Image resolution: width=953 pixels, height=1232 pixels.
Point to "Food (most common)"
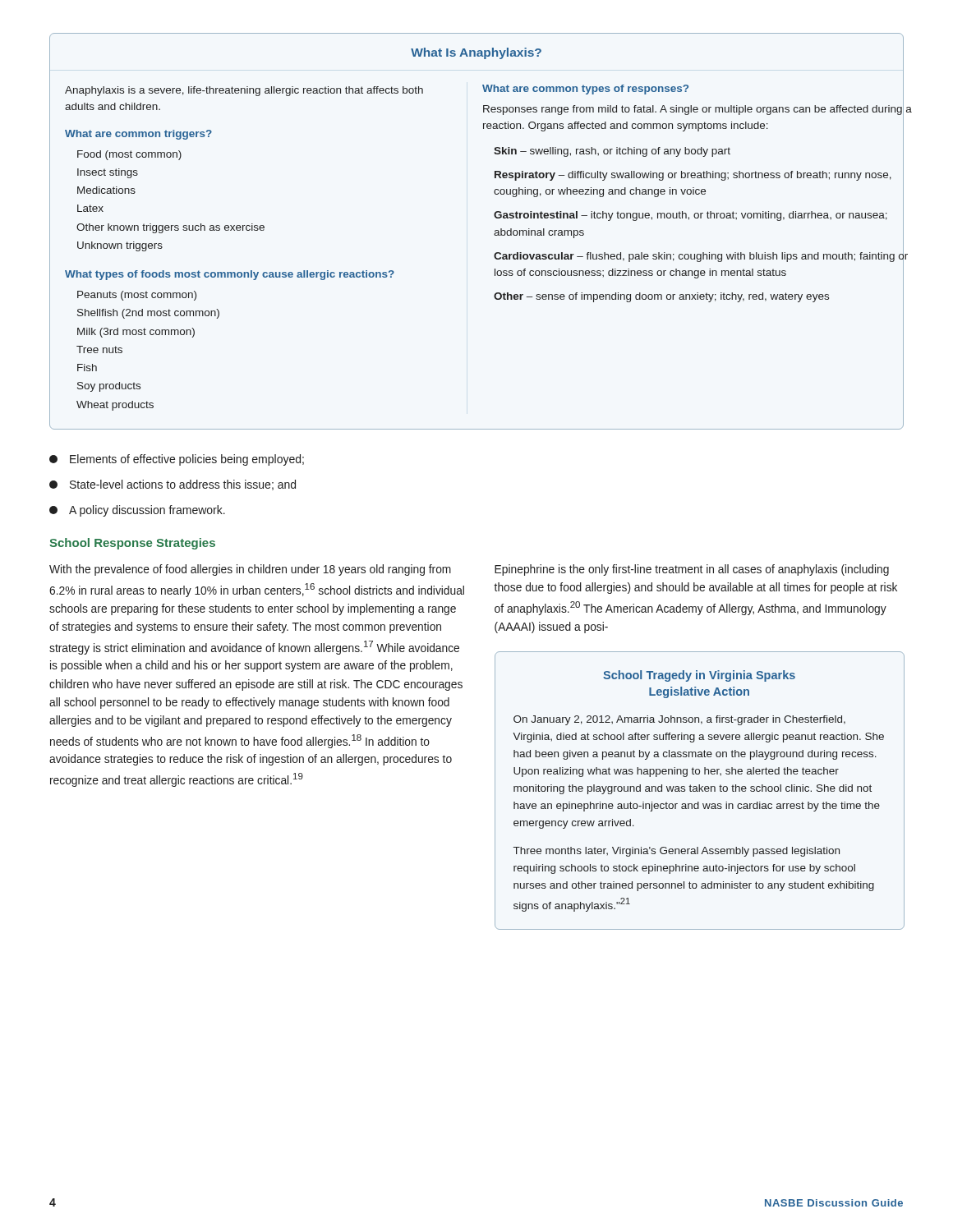tap(129, 154)
